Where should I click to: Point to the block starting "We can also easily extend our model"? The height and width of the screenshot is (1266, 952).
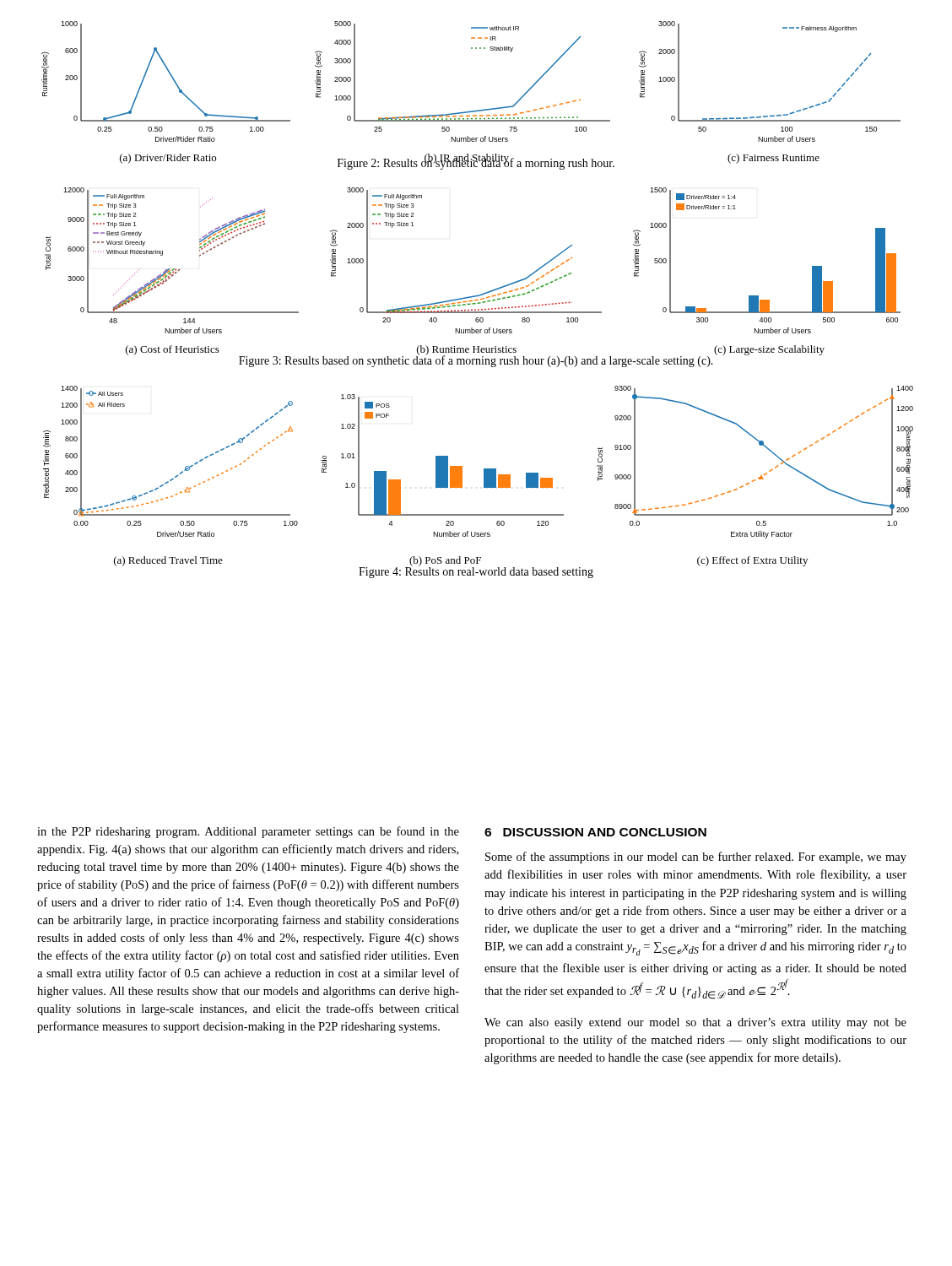[x=695, y=1040]
